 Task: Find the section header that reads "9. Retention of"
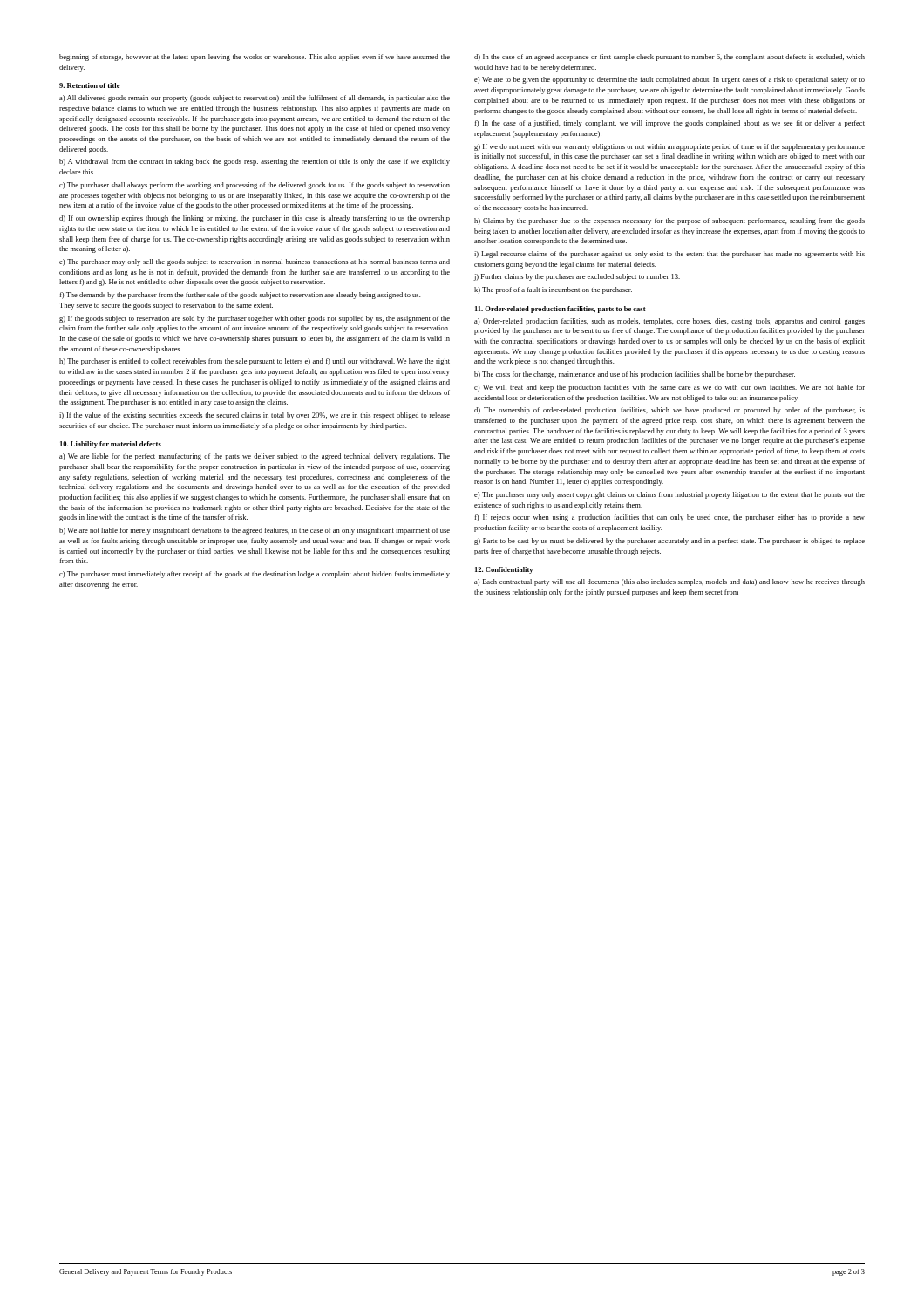[90, 86]
